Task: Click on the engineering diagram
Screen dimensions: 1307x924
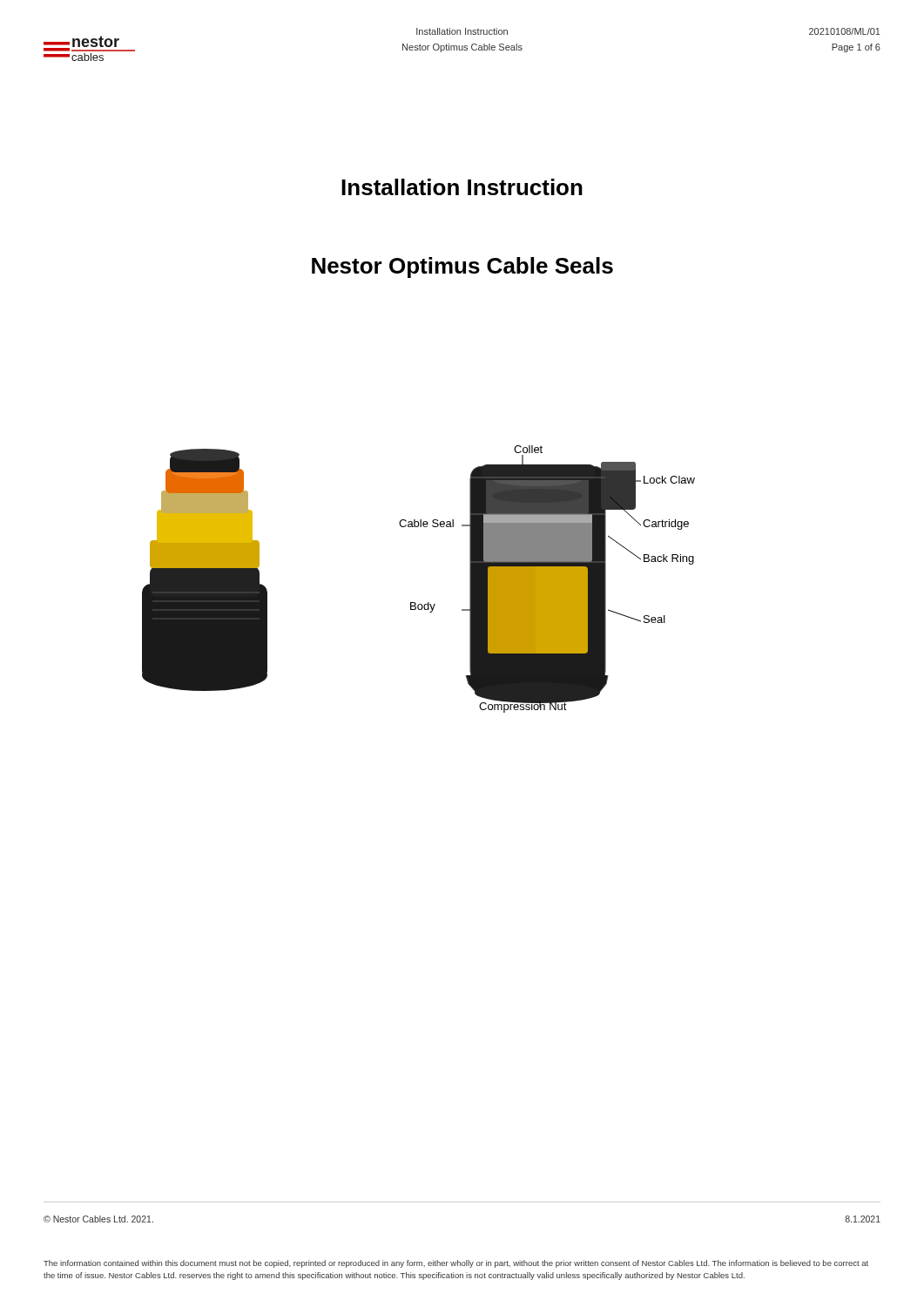Action: click(x=471, y=527)
